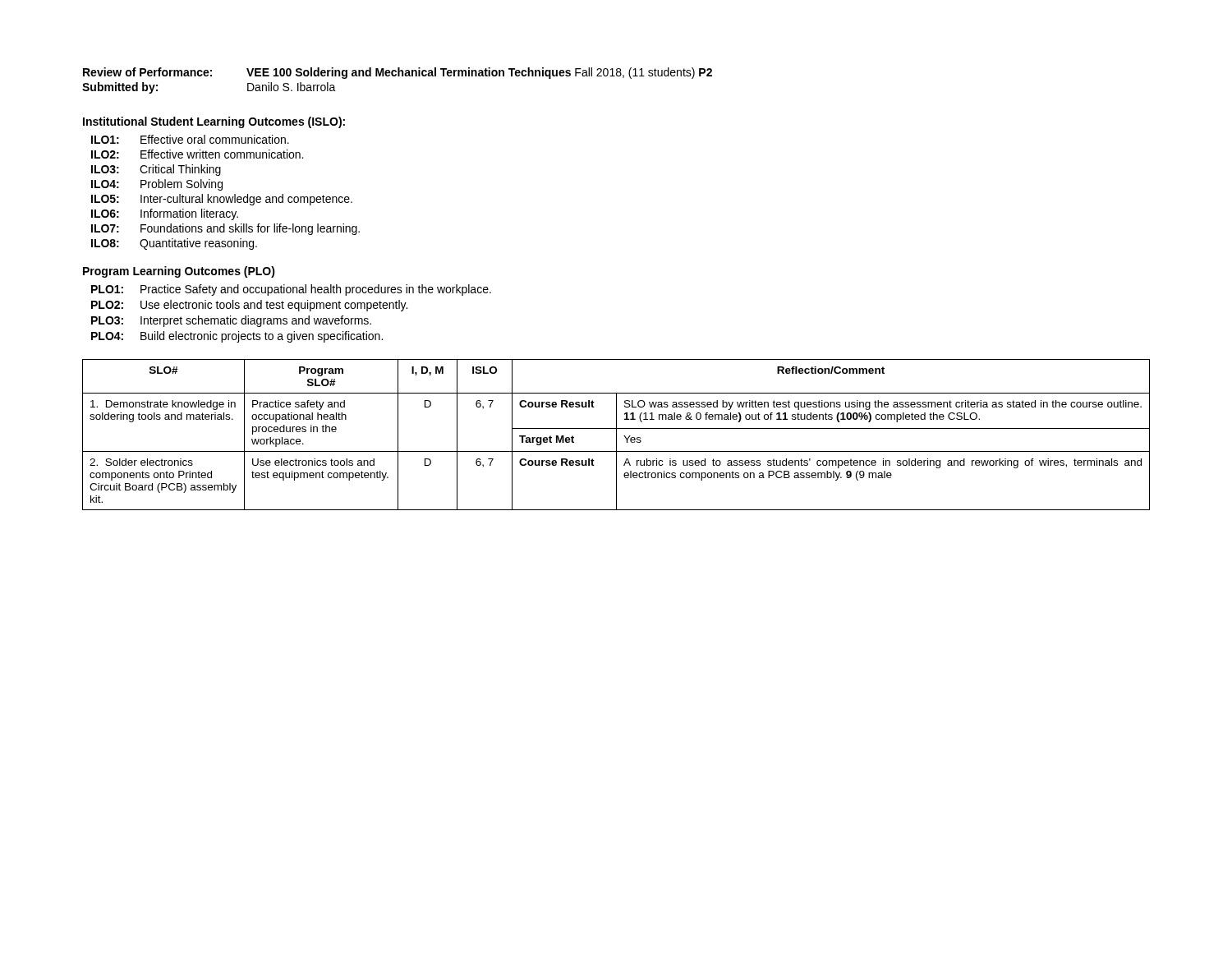Click on the table containing "SLO was assessed by"
The width and height of the screenshot is (1232, 953).
616,435
